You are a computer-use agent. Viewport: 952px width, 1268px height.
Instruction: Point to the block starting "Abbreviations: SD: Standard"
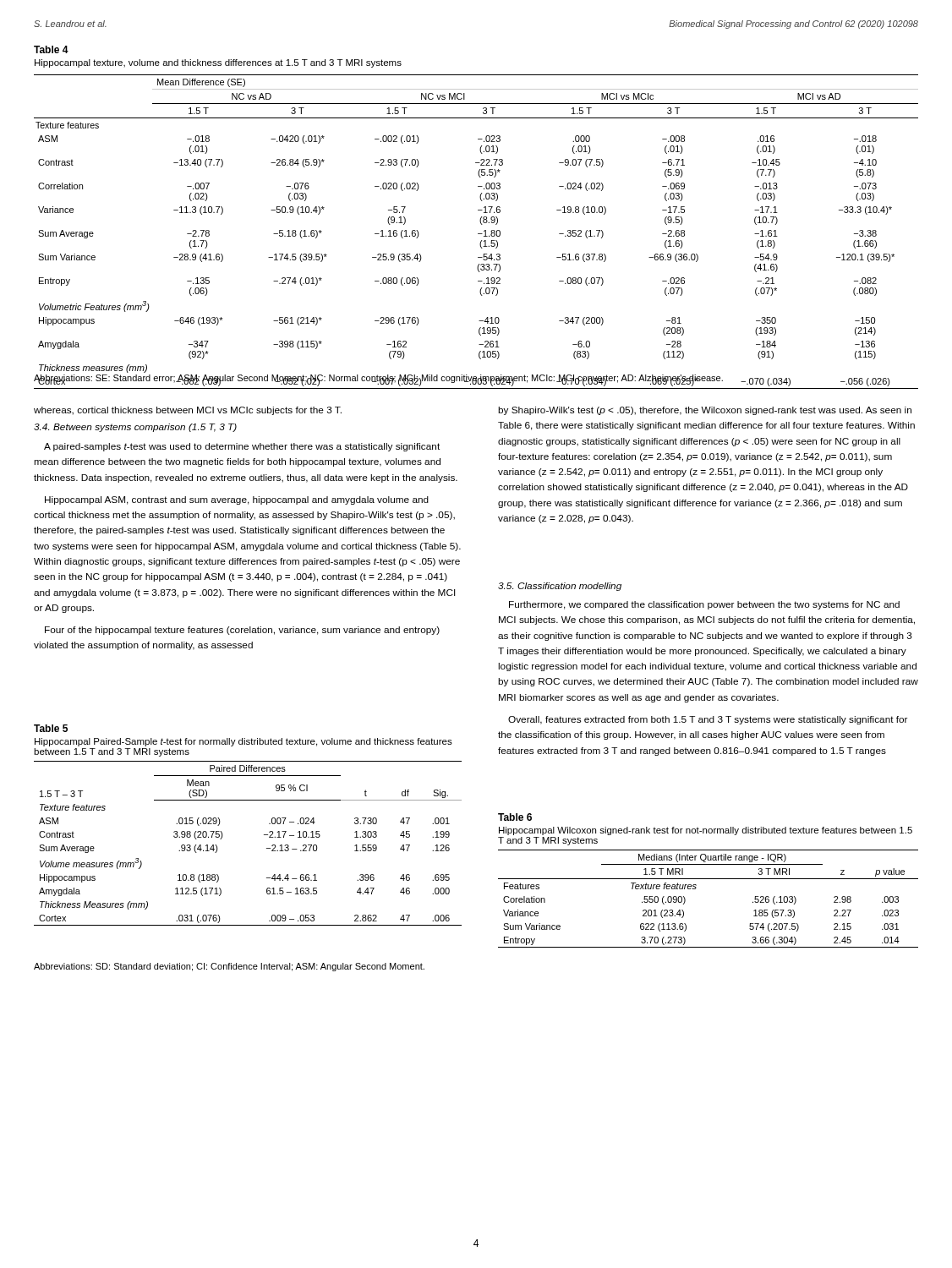coord(229,966)
